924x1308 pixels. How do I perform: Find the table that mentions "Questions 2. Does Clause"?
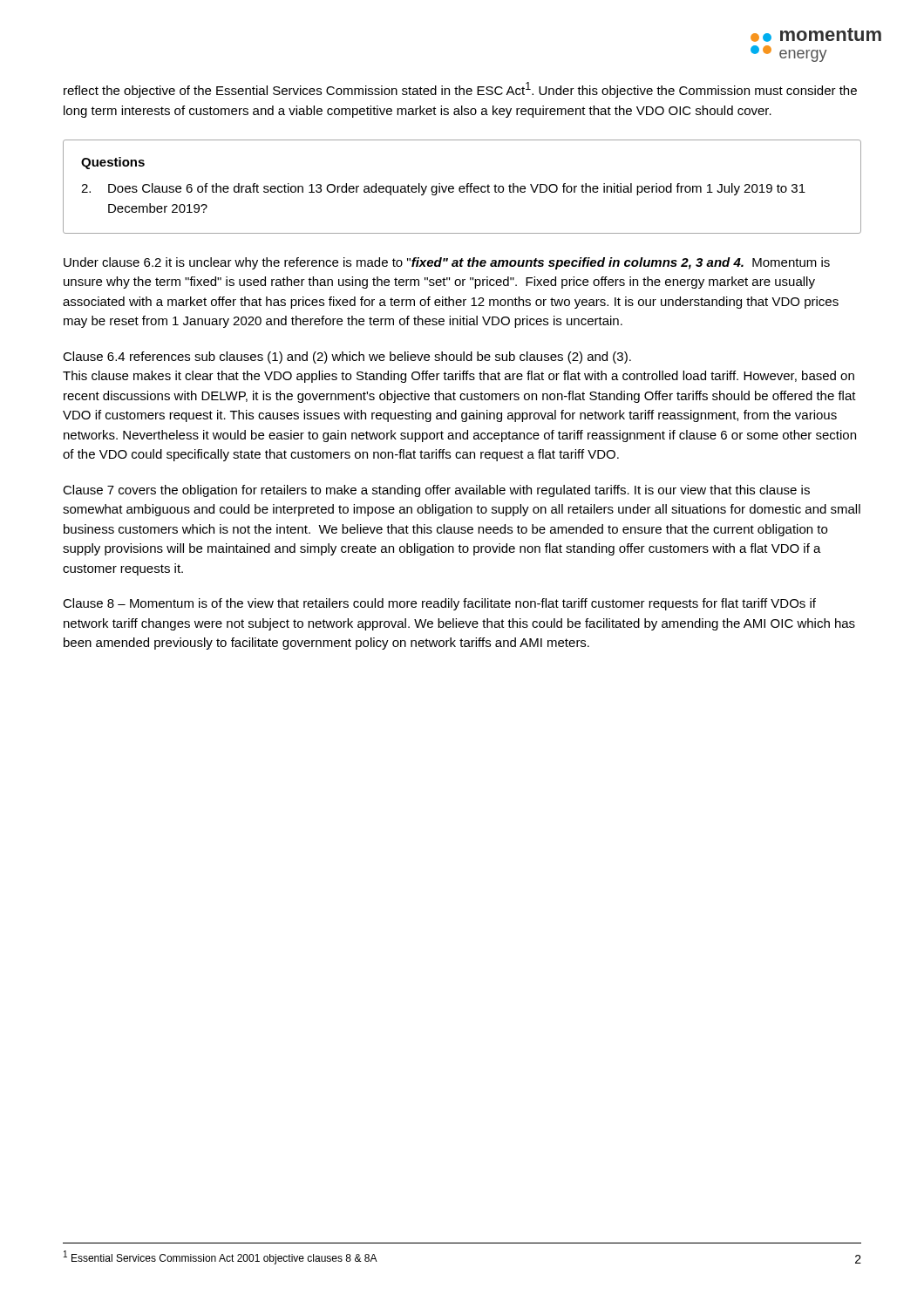point(462,186)
